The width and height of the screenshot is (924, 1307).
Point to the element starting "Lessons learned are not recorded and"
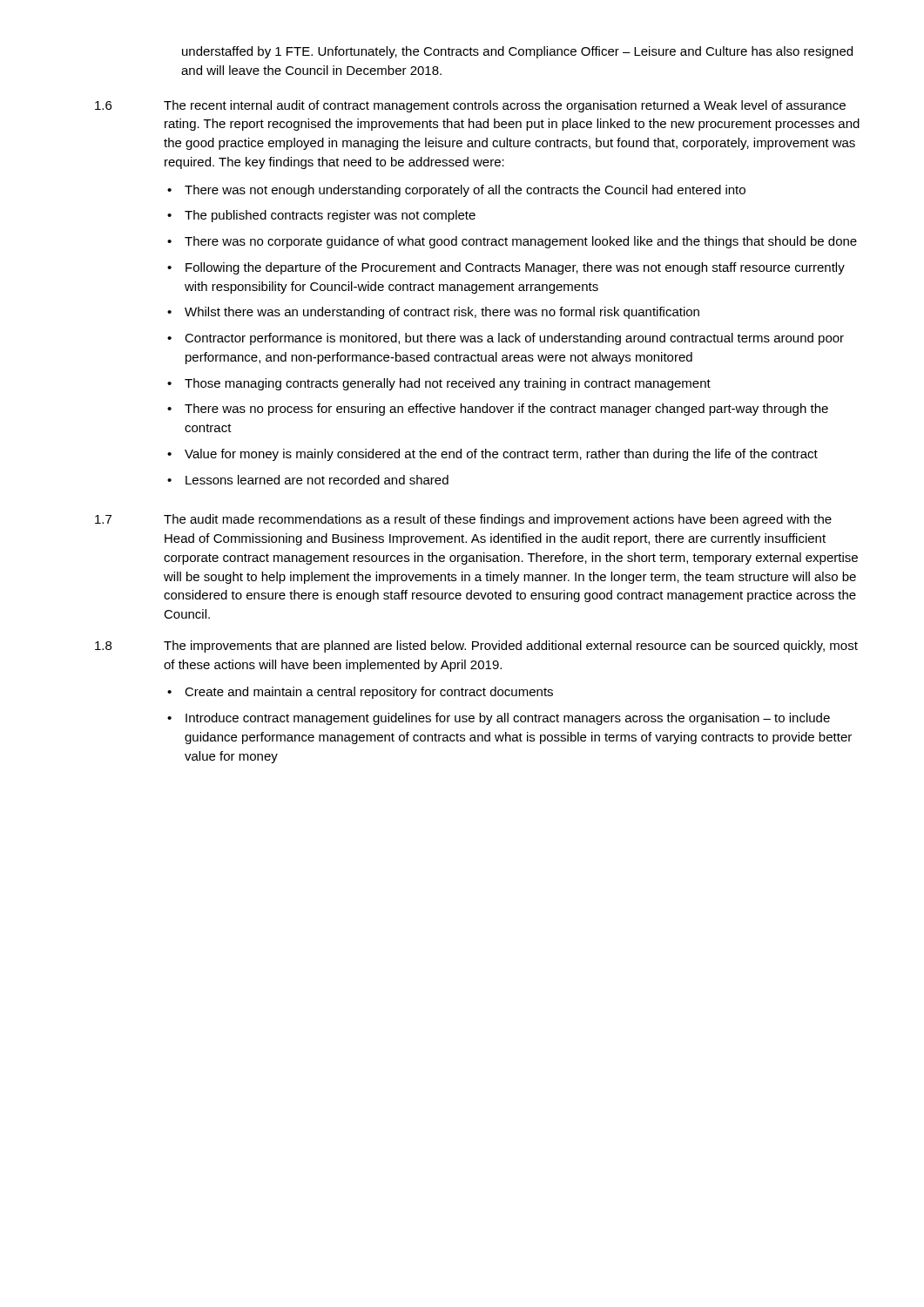click(317, 479)
